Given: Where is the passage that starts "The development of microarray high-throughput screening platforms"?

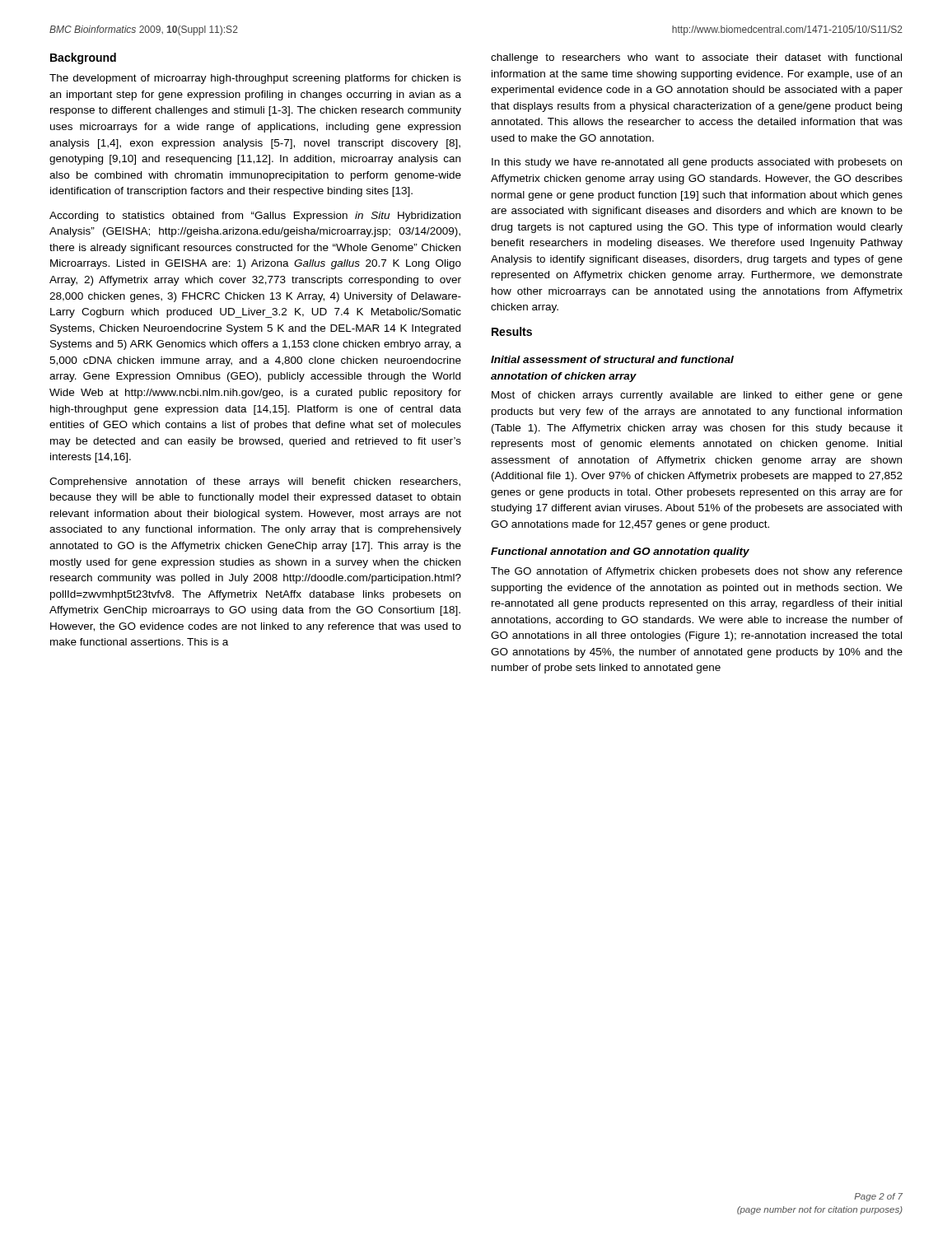Looking at the screenshot, I should pos(255,135).
